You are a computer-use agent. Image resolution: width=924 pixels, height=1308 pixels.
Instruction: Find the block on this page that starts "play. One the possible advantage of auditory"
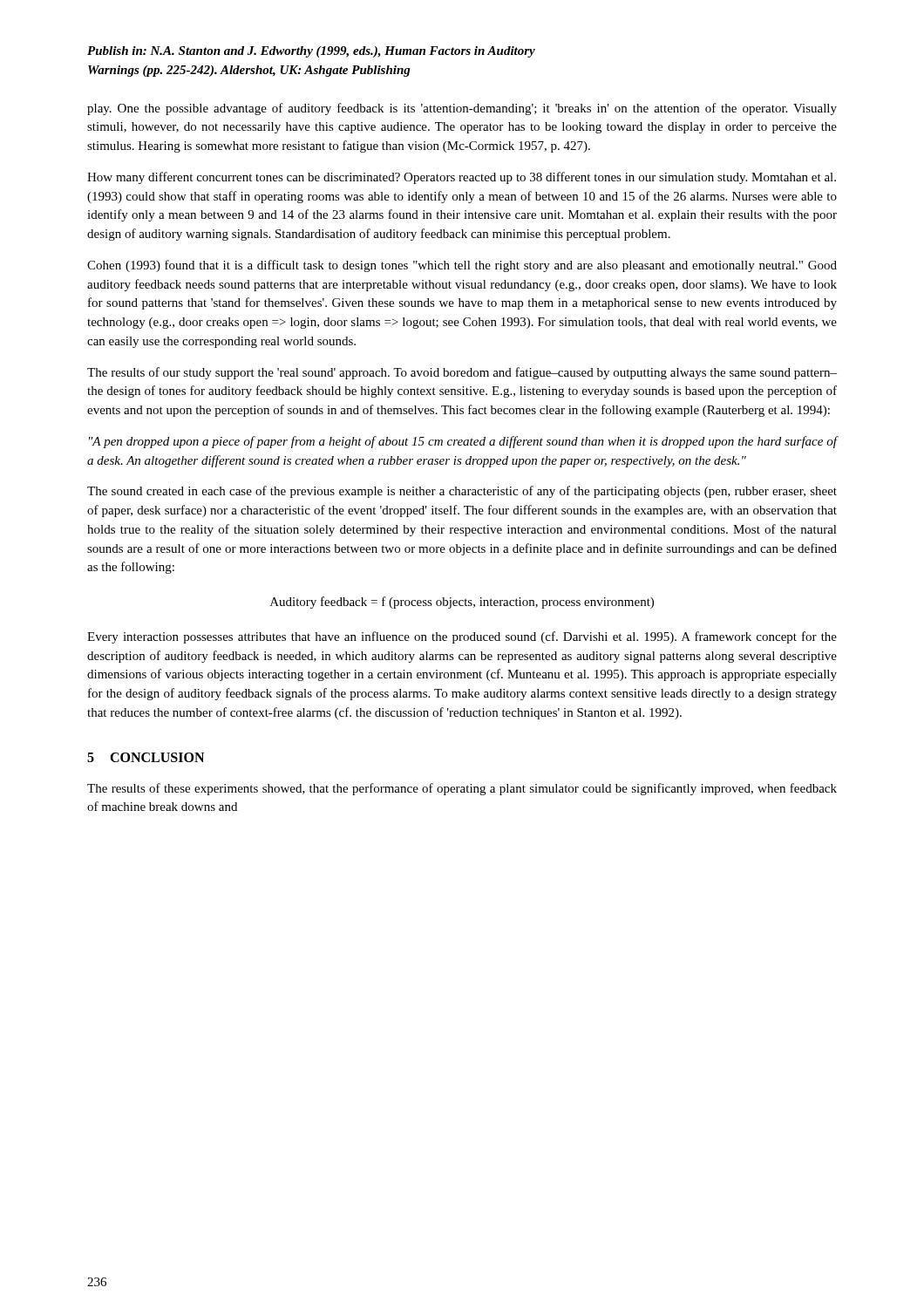pyautogui.click(x=462, y=127)
